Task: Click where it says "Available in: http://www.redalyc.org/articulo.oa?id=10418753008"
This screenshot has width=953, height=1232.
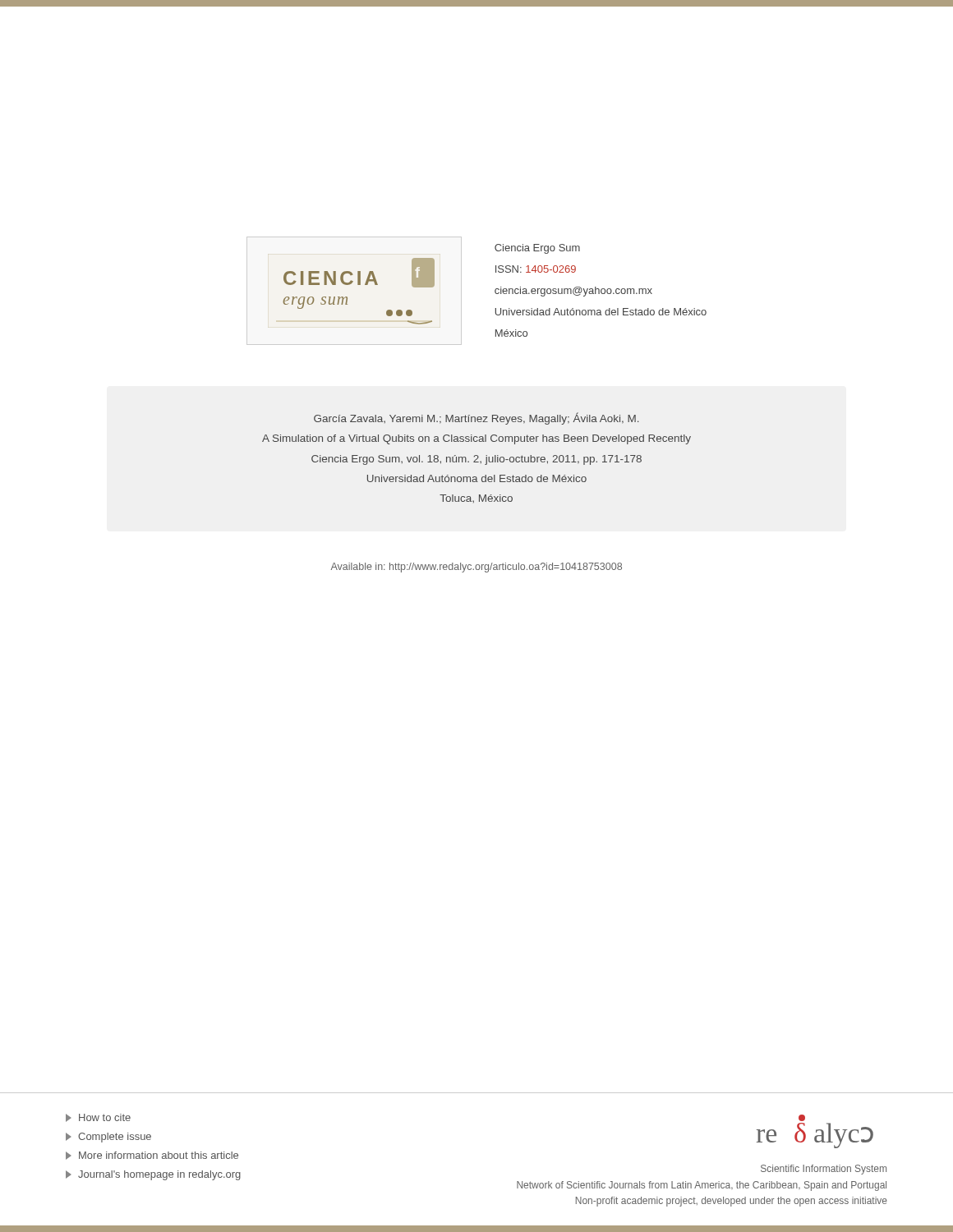Action: (x=476, y=567)
